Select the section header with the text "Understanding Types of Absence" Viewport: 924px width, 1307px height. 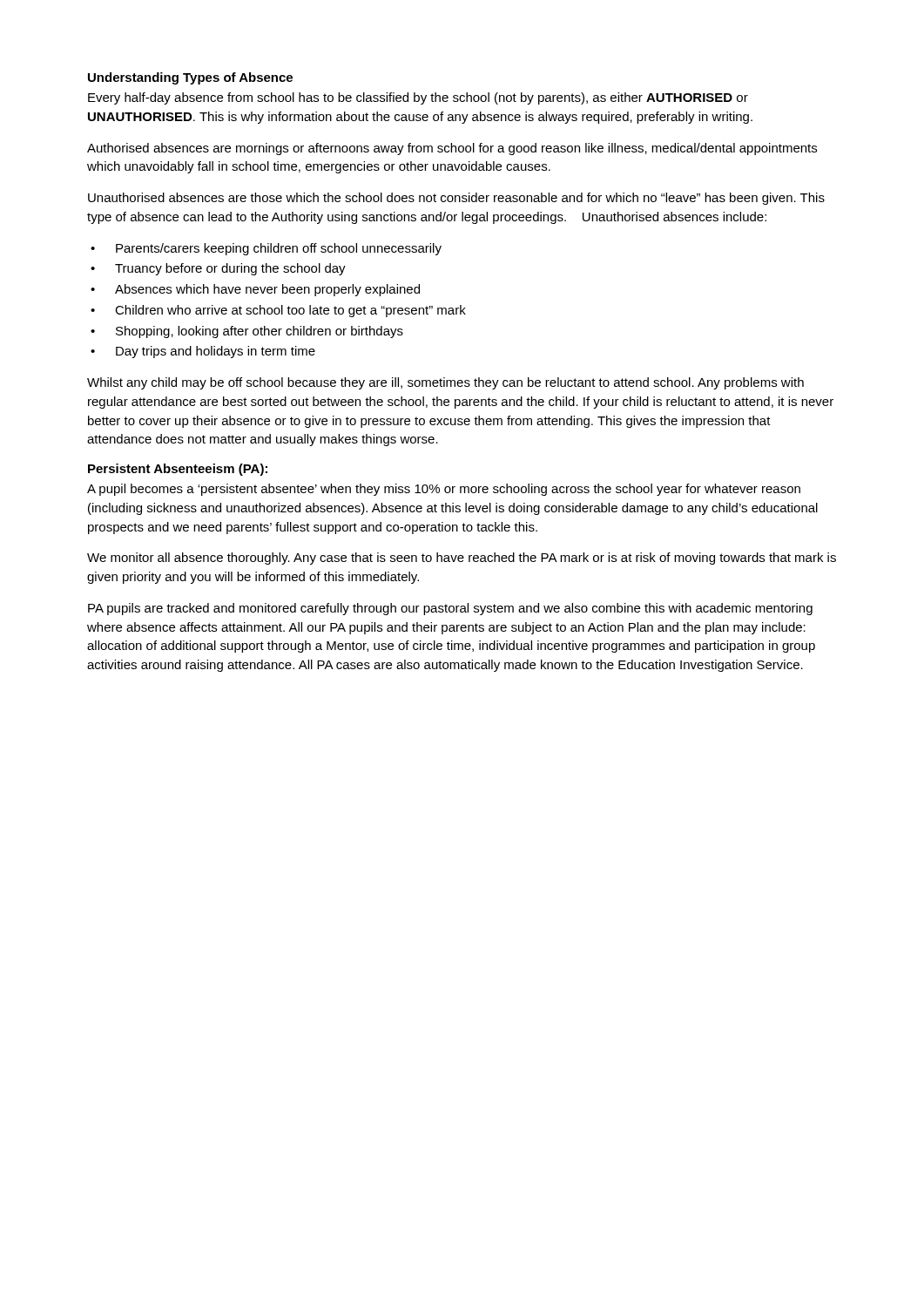[x=190, y=77]
